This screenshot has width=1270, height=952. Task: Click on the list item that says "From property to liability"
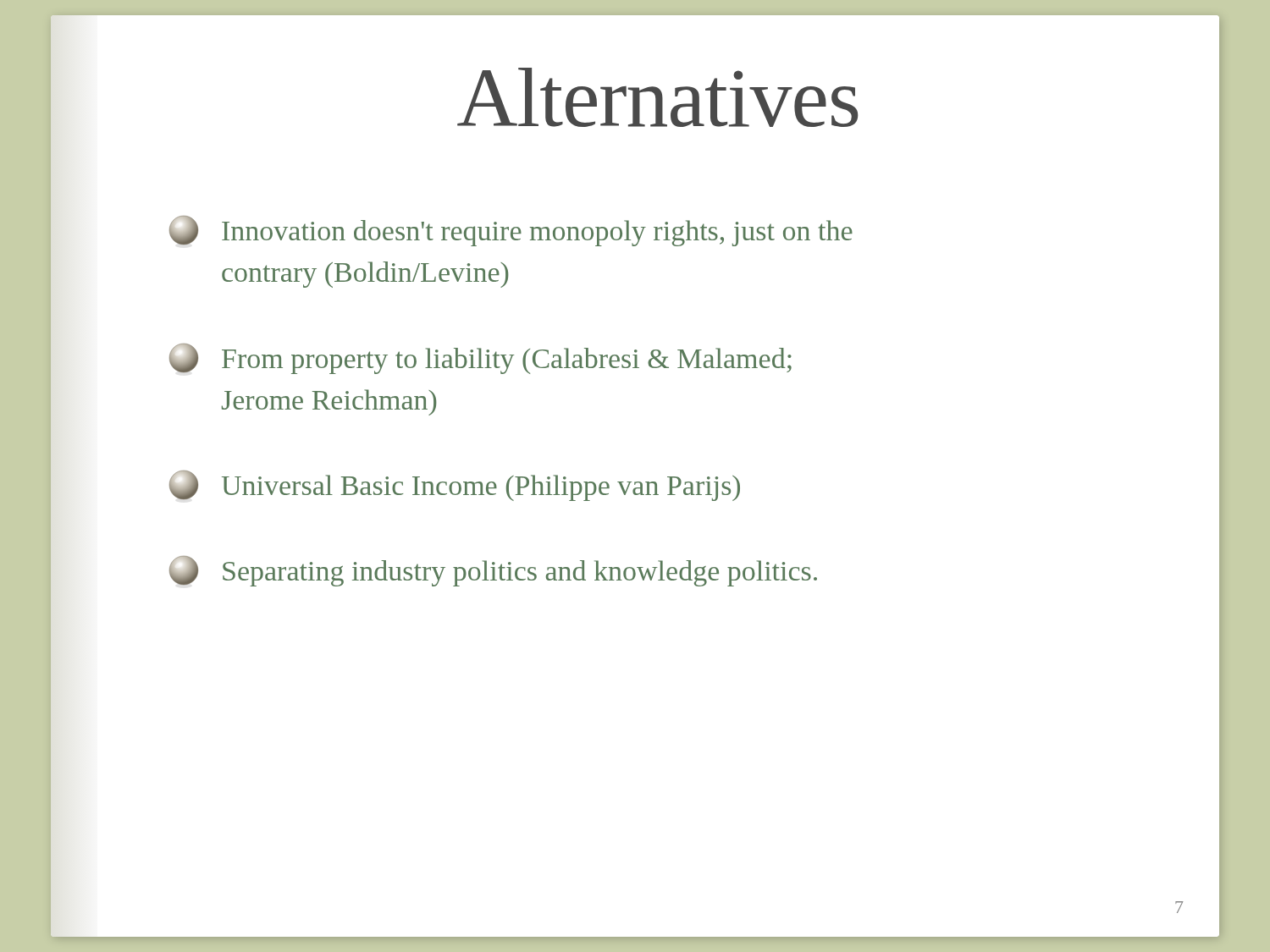[479, 379]
